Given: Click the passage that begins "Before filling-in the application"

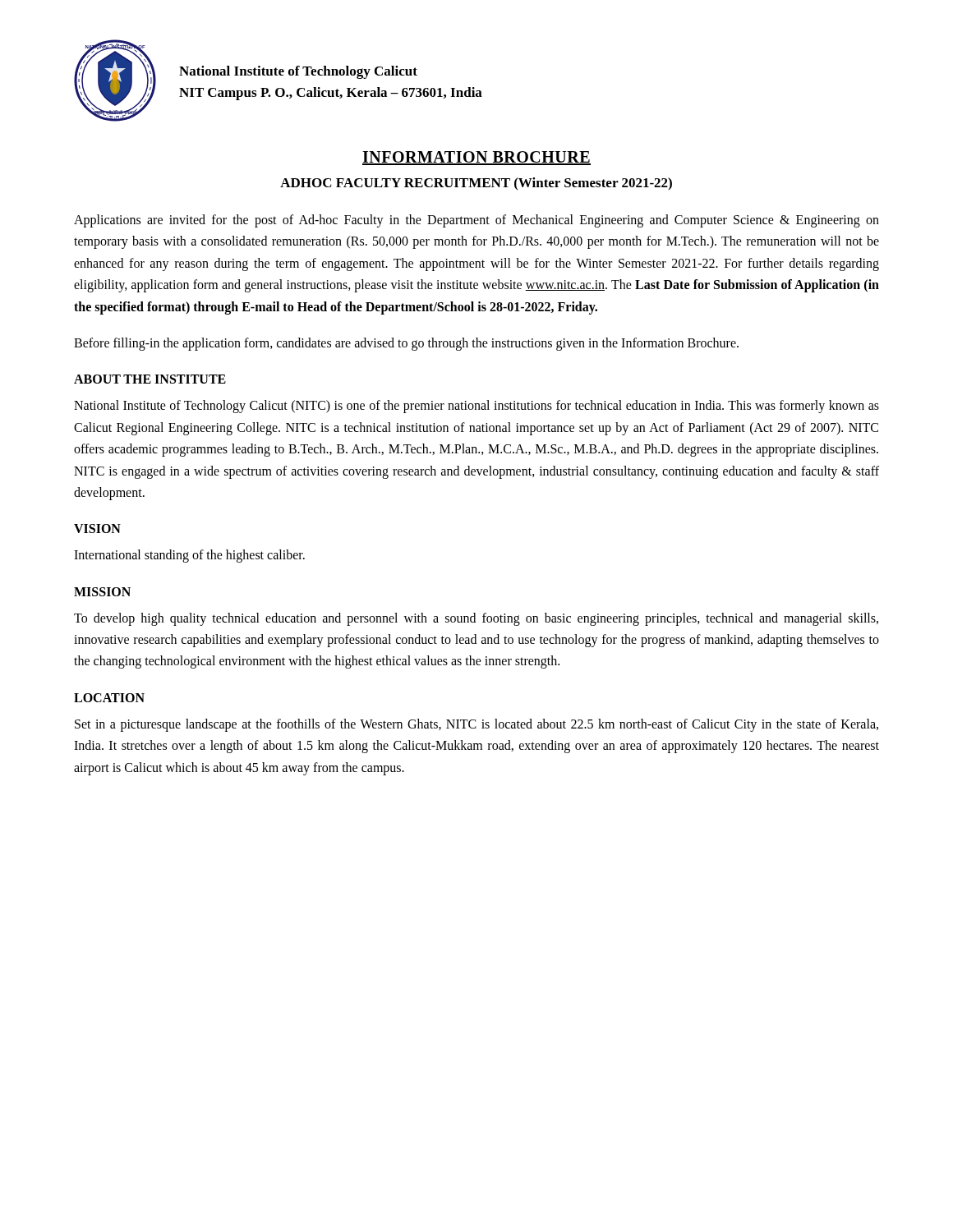Looking at the screenshot, I should point(407,343).
